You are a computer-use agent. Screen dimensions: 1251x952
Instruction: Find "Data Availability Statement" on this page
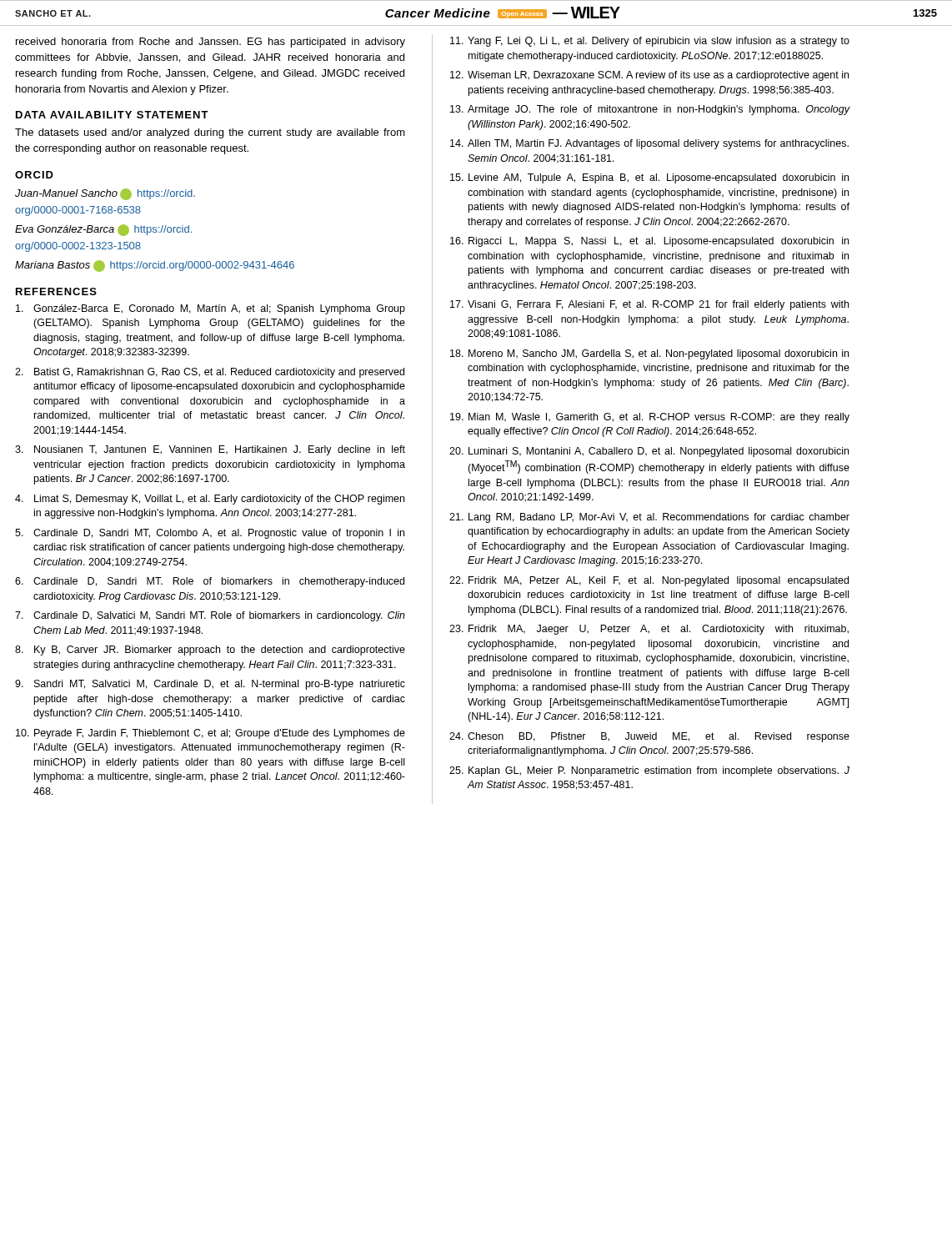[112, 115]
